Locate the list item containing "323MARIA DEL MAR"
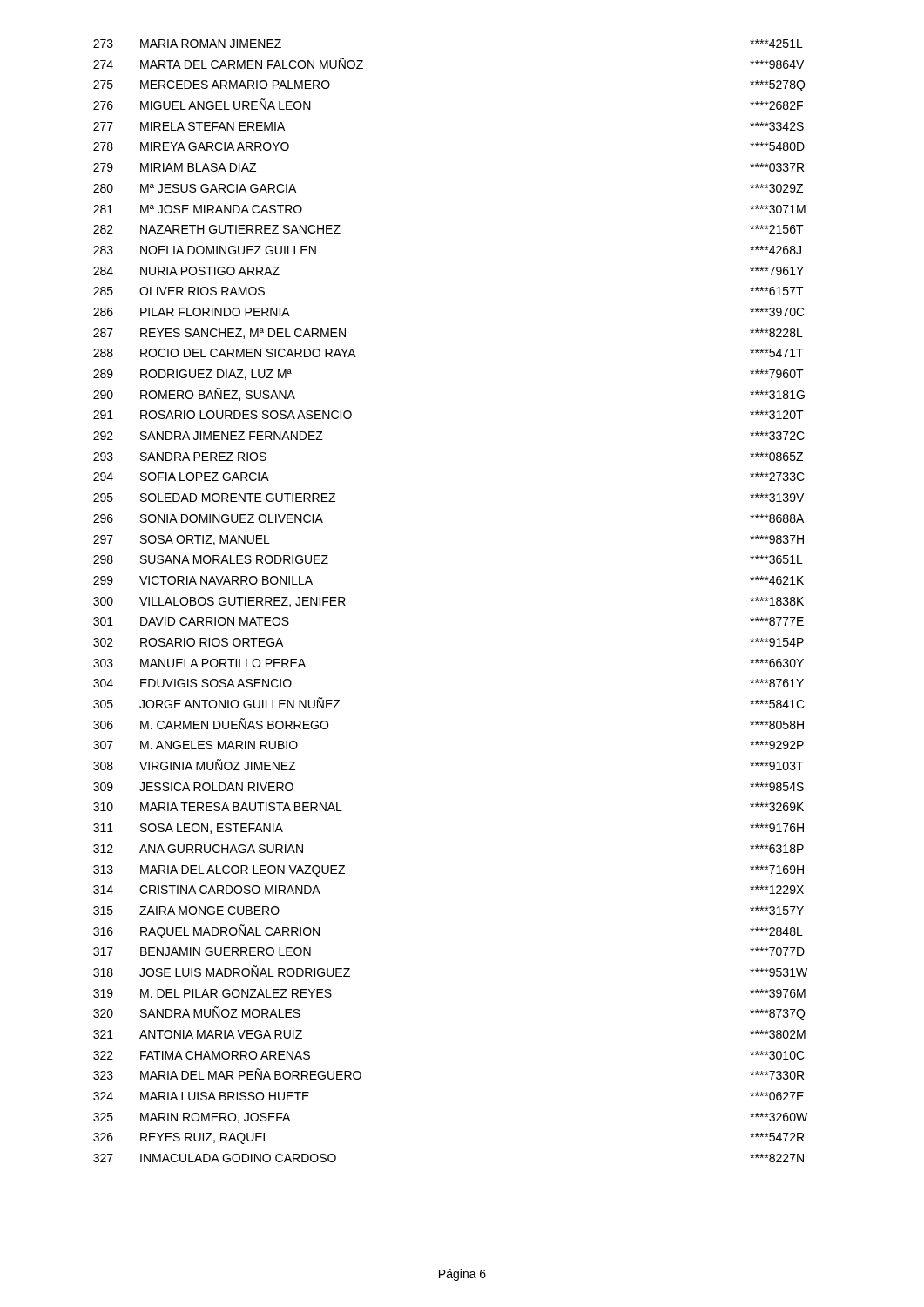 pos(250,1075)
